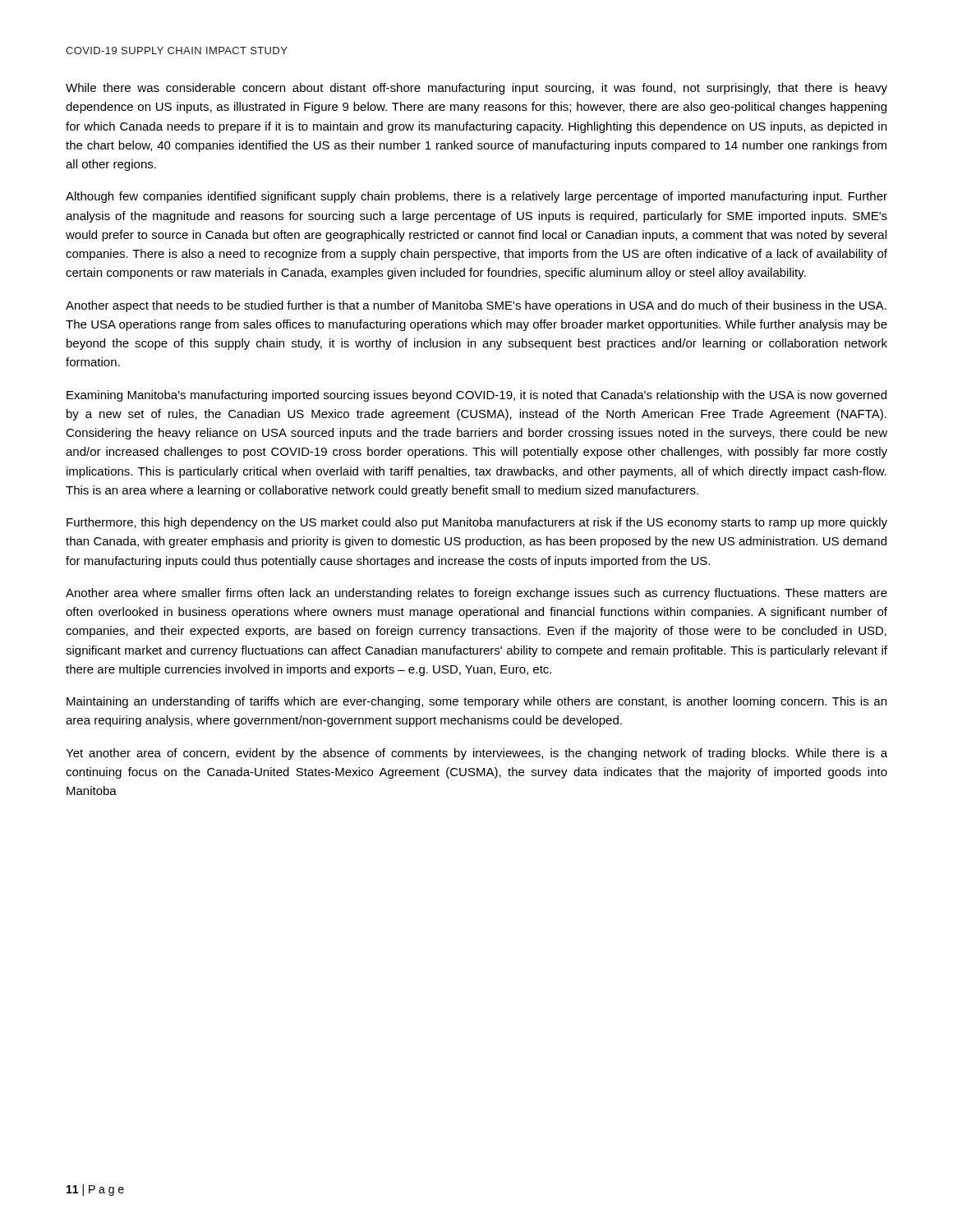Select the element starting "Yet another area of concern, evident by"

coord(476,771)
